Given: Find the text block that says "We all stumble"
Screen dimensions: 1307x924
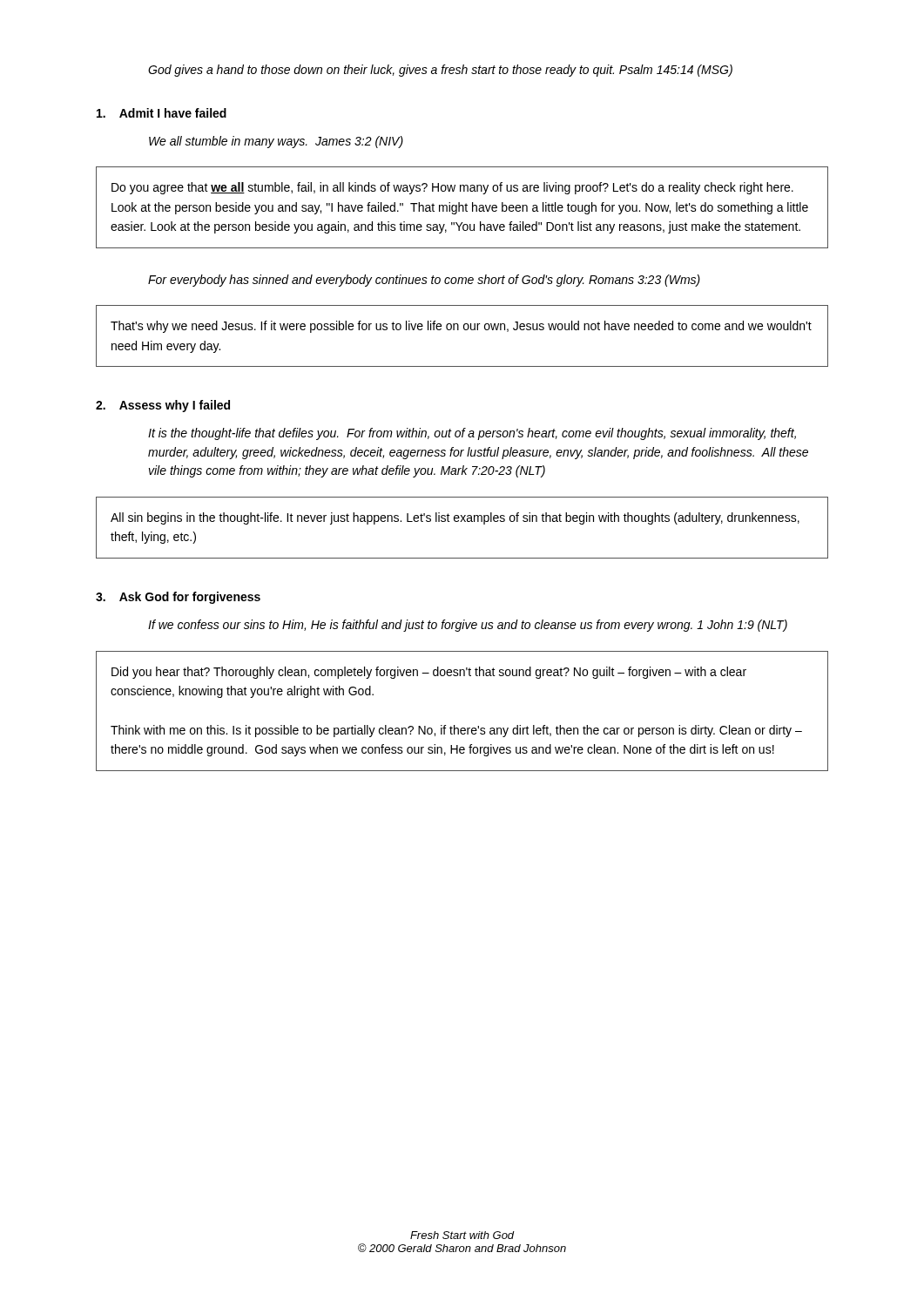Looking at the screenshot, I should coord(276,141).
